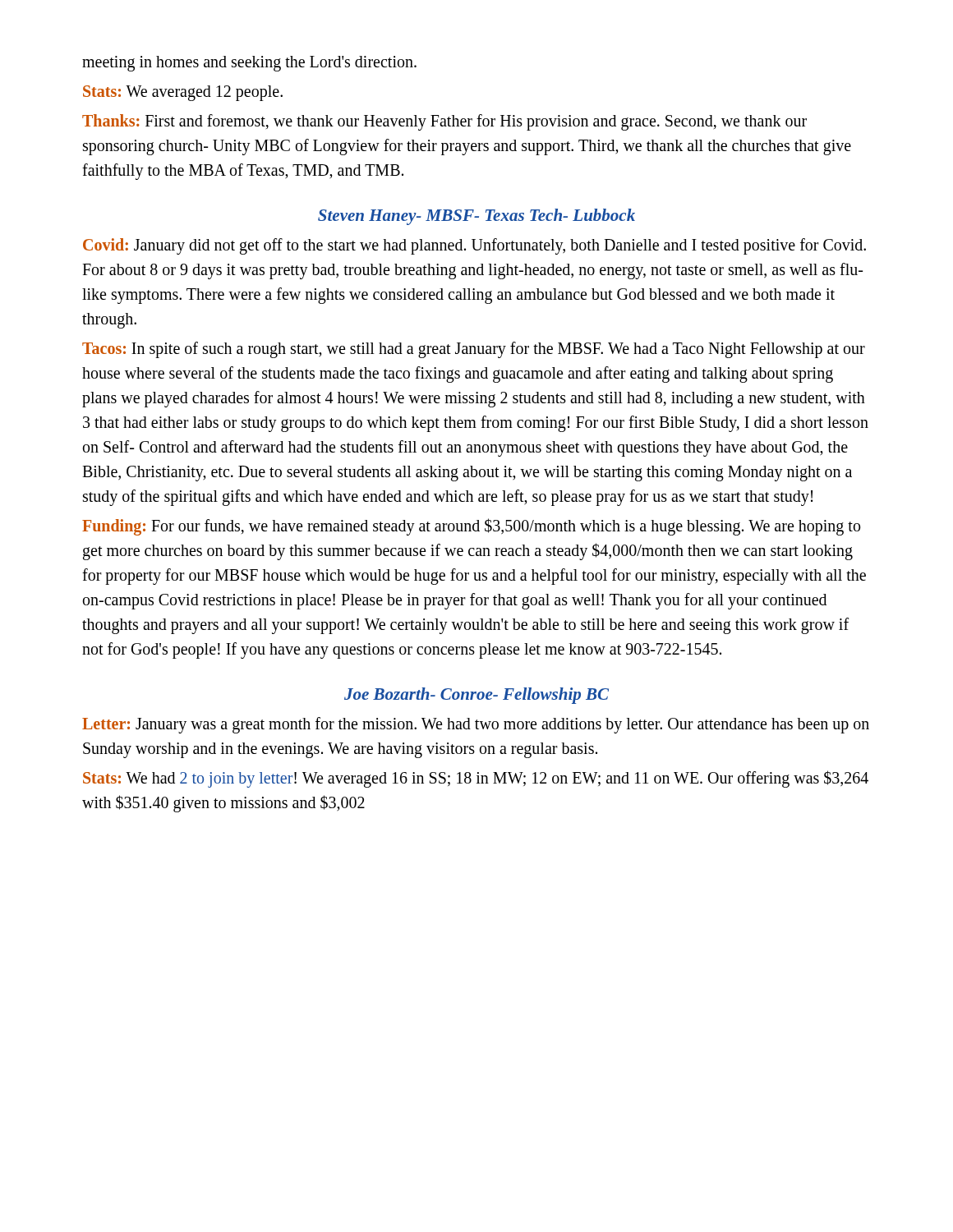This screenshot has height=1232, width=953.
Task: Point to the text block starting "Steven Haney- MBSF-"
Action: click(476, 215)
